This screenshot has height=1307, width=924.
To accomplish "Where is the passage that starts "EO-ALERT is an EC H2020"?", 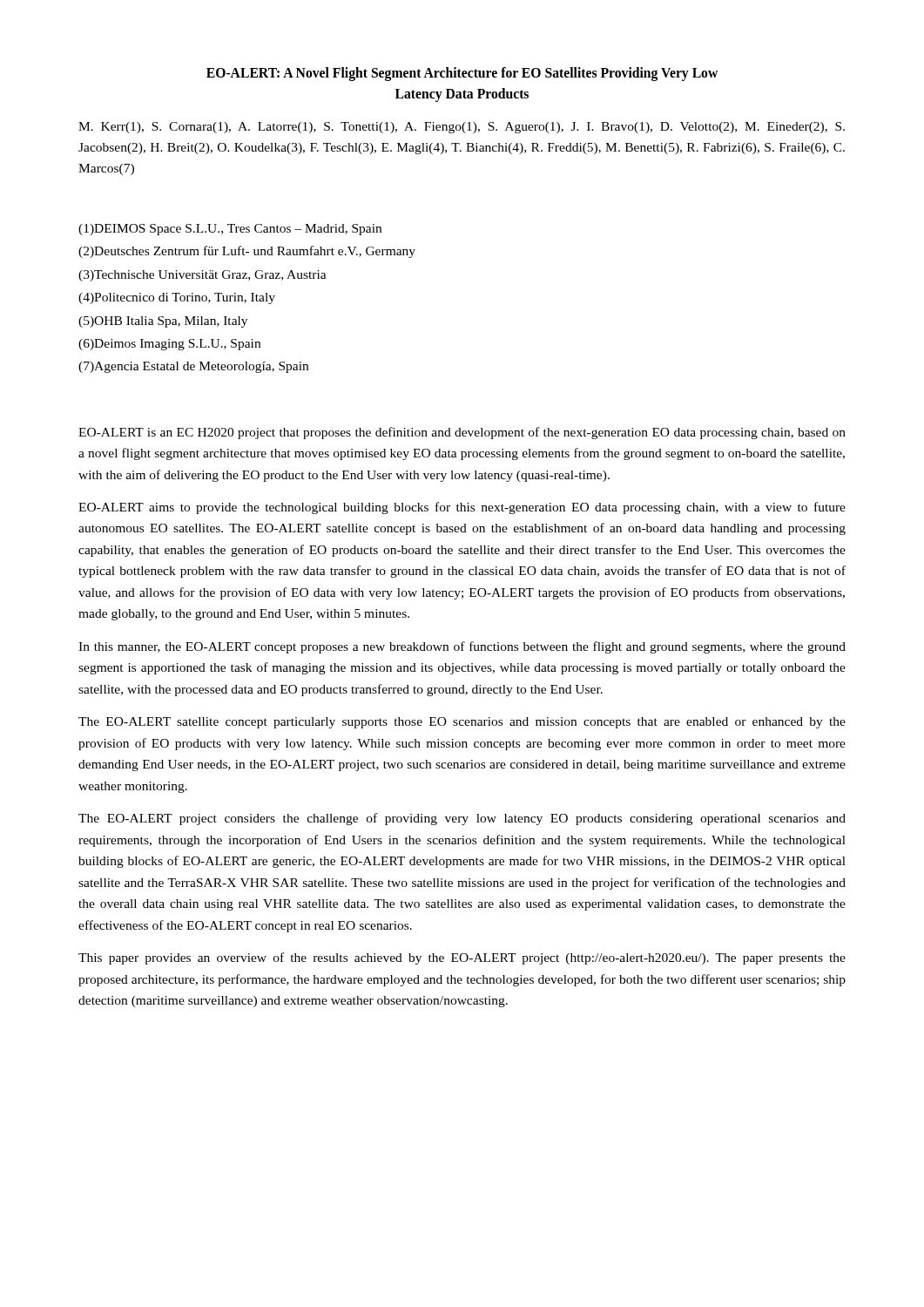I will tap(462, 453).
